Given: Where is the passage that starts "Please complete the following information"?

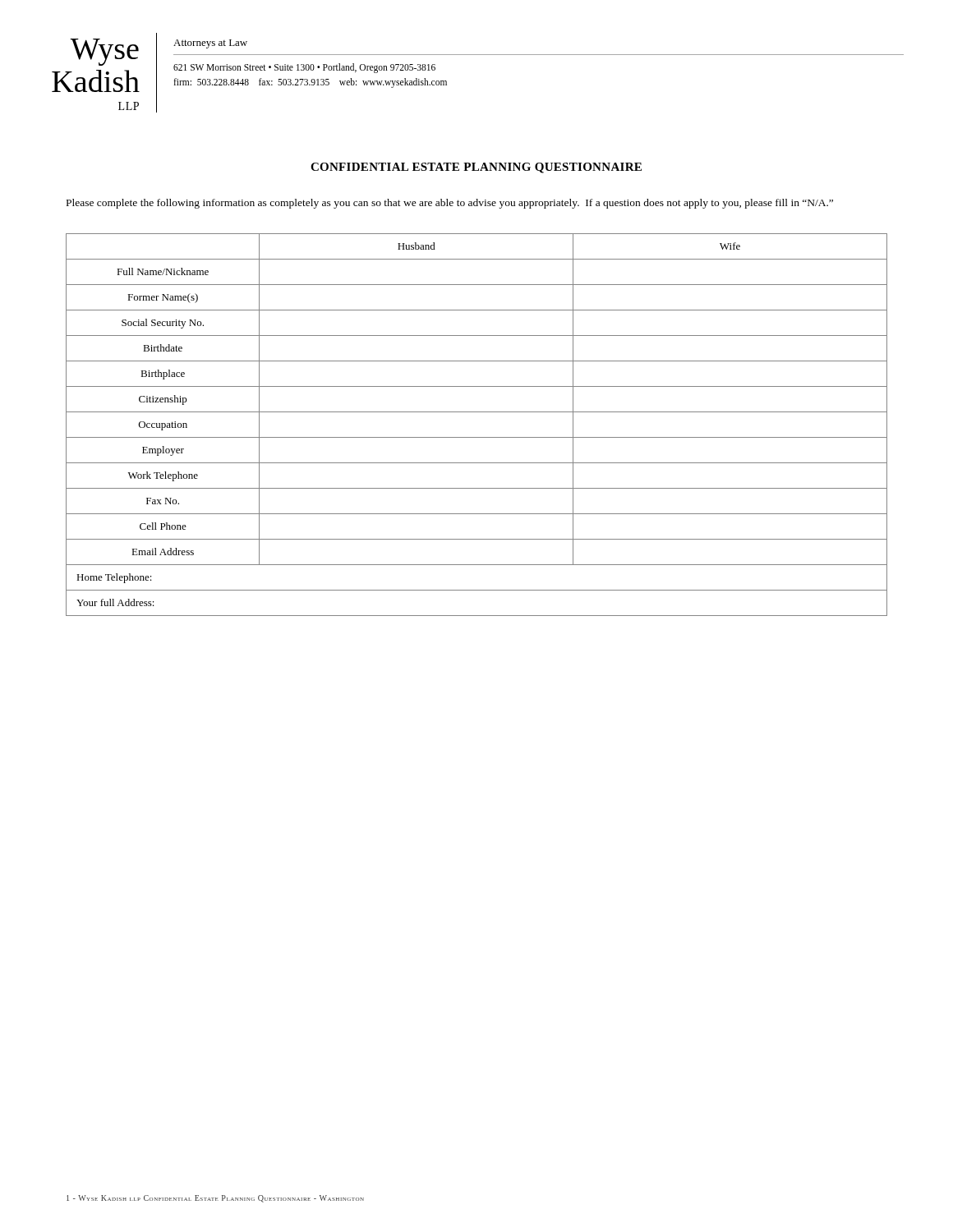Looking at the screenshot, I should [x=450, y=202].
